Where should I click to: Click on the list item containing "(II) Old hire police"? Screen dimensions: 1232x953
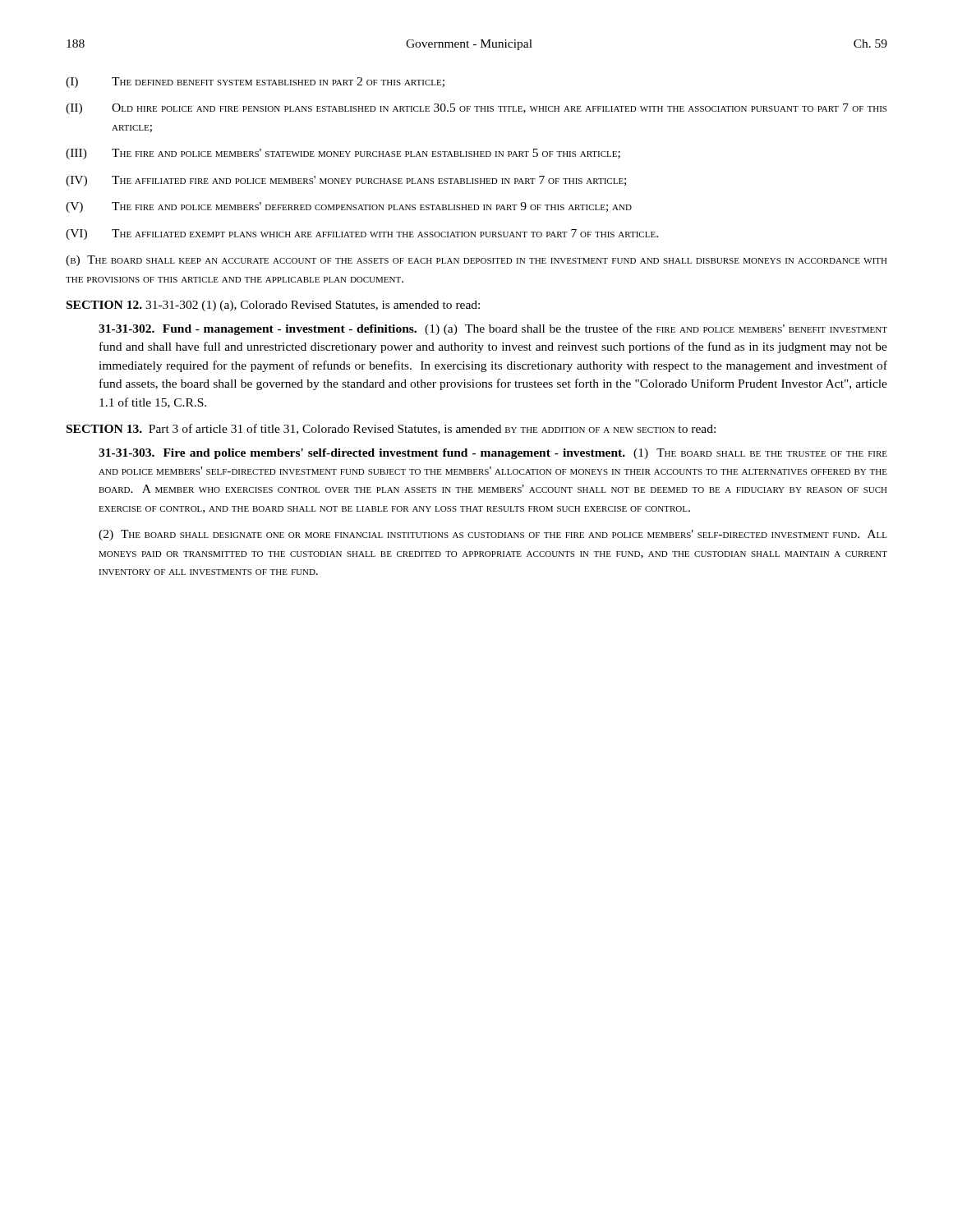click(476, 117)
